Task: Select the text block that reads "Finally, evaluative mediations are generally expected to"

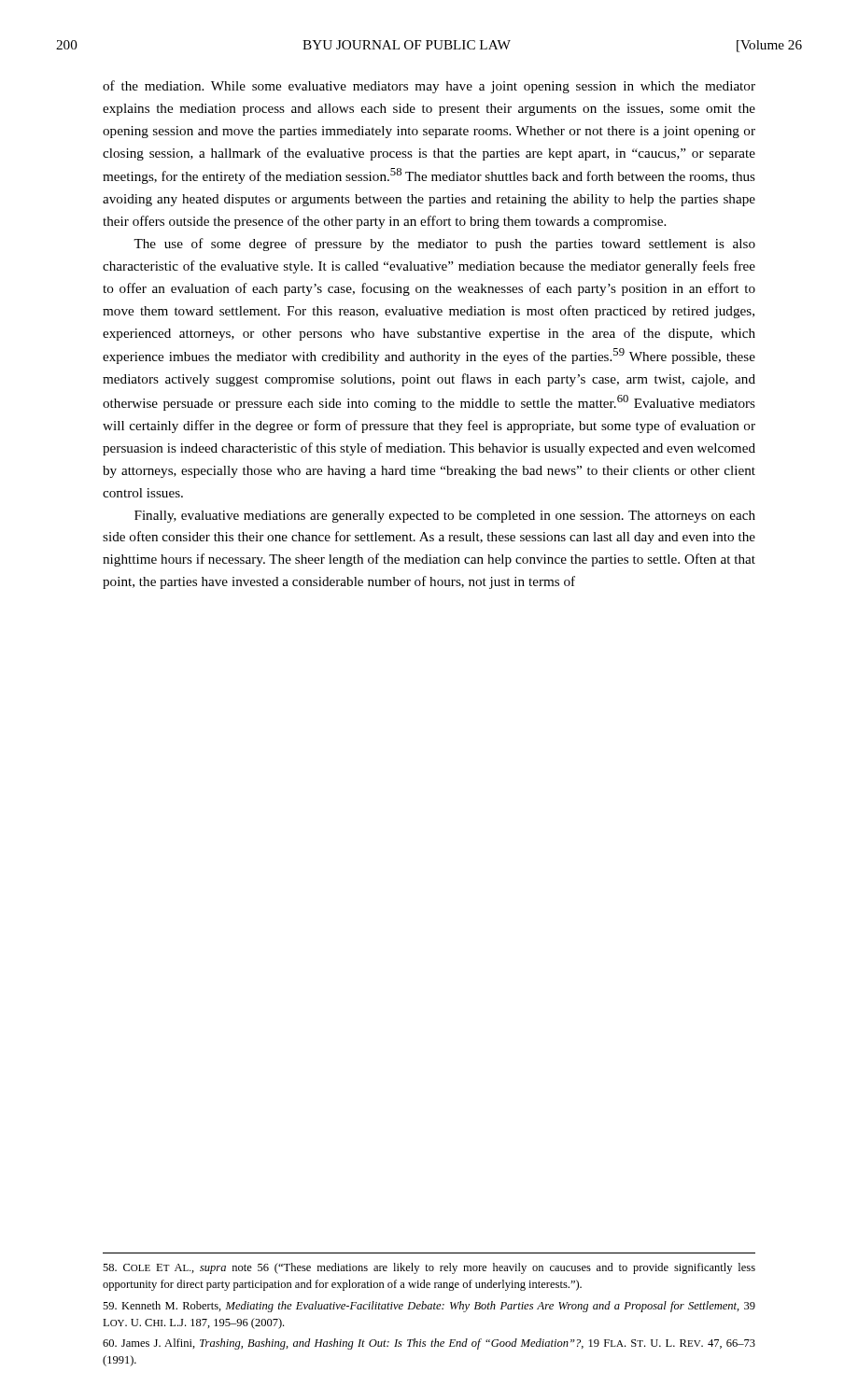Action: pos(429,548)
